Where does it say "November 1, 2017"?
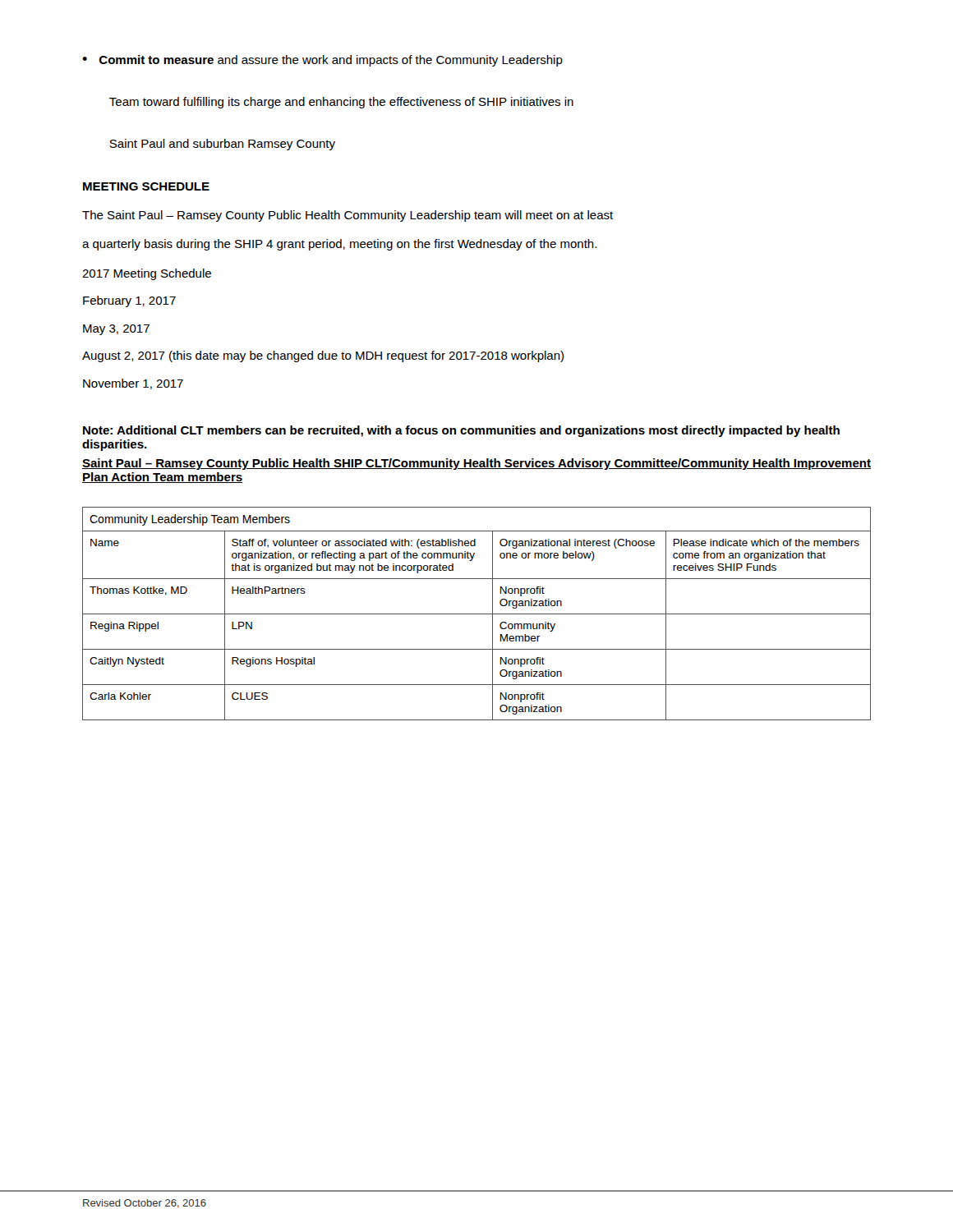 tap(133, 383)
